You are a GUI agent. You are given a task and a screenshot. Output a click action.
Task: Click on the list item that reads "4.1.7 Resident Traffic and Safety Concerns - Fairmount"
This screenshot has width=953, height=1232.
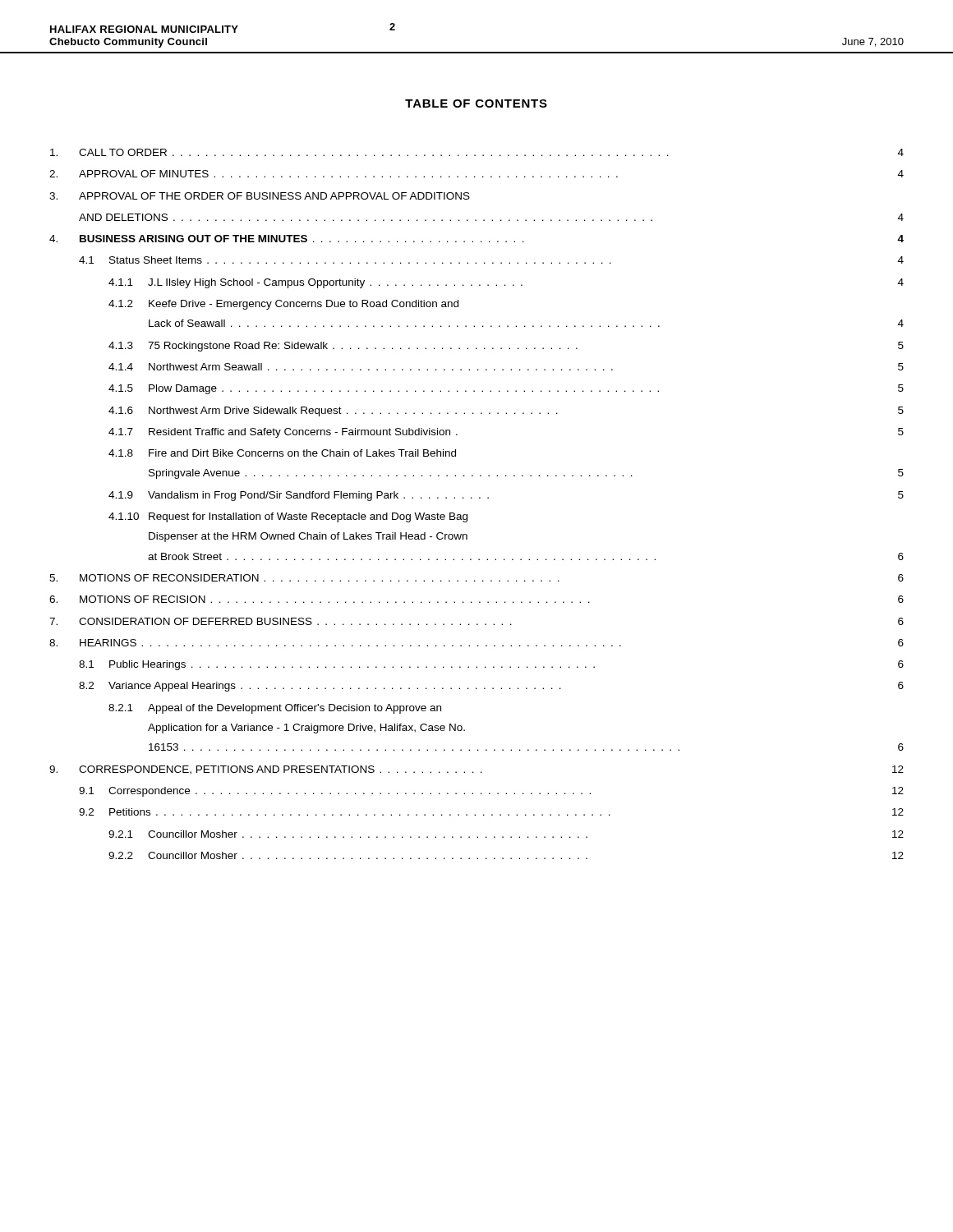pos(120,432)
